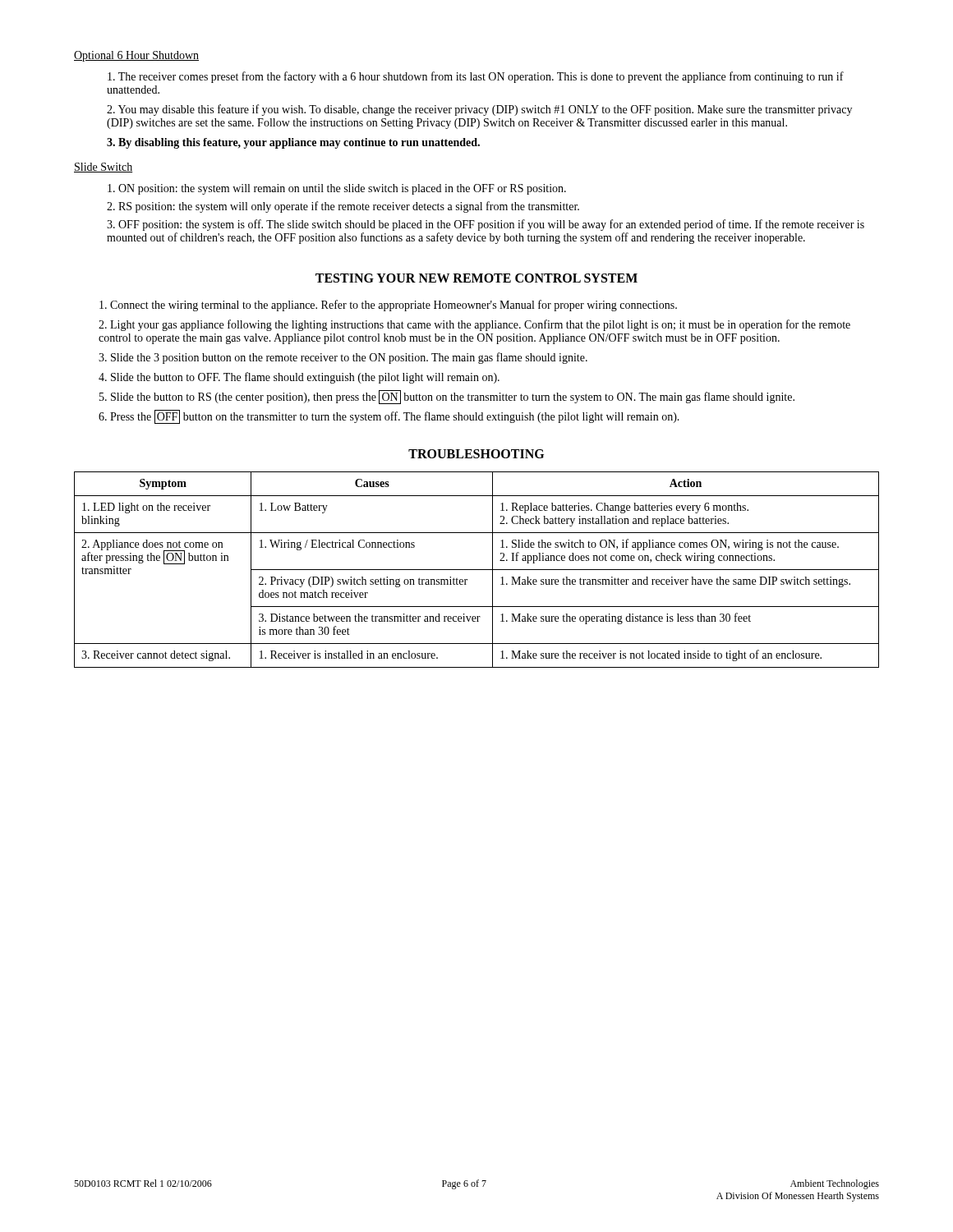Point to the region starting "4. Slide the button"
Viewport: 953px width, 1232px height.
click(x=299, y=377)
